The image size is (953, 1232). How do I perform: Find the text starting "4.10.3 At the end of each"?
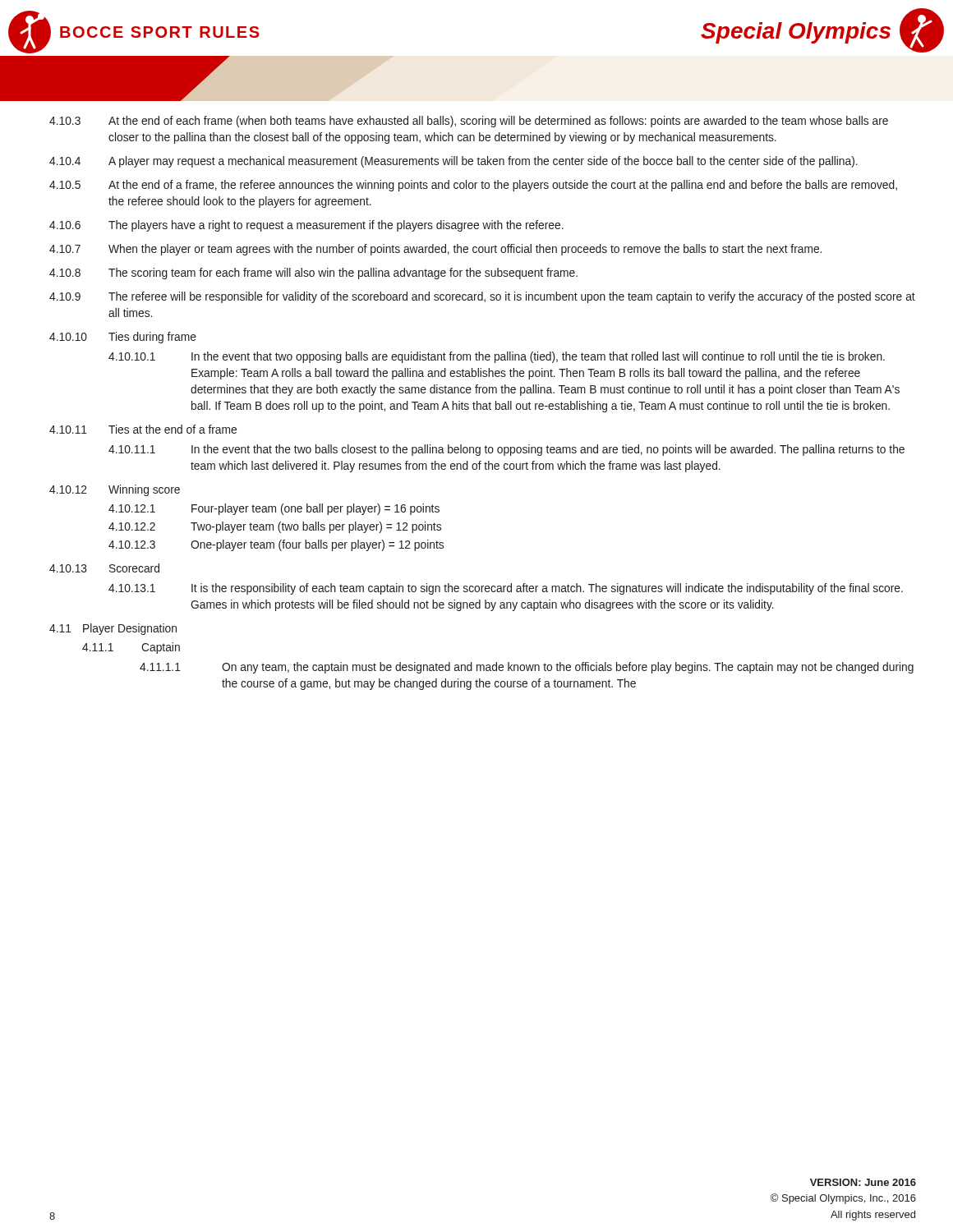point(483,130)
